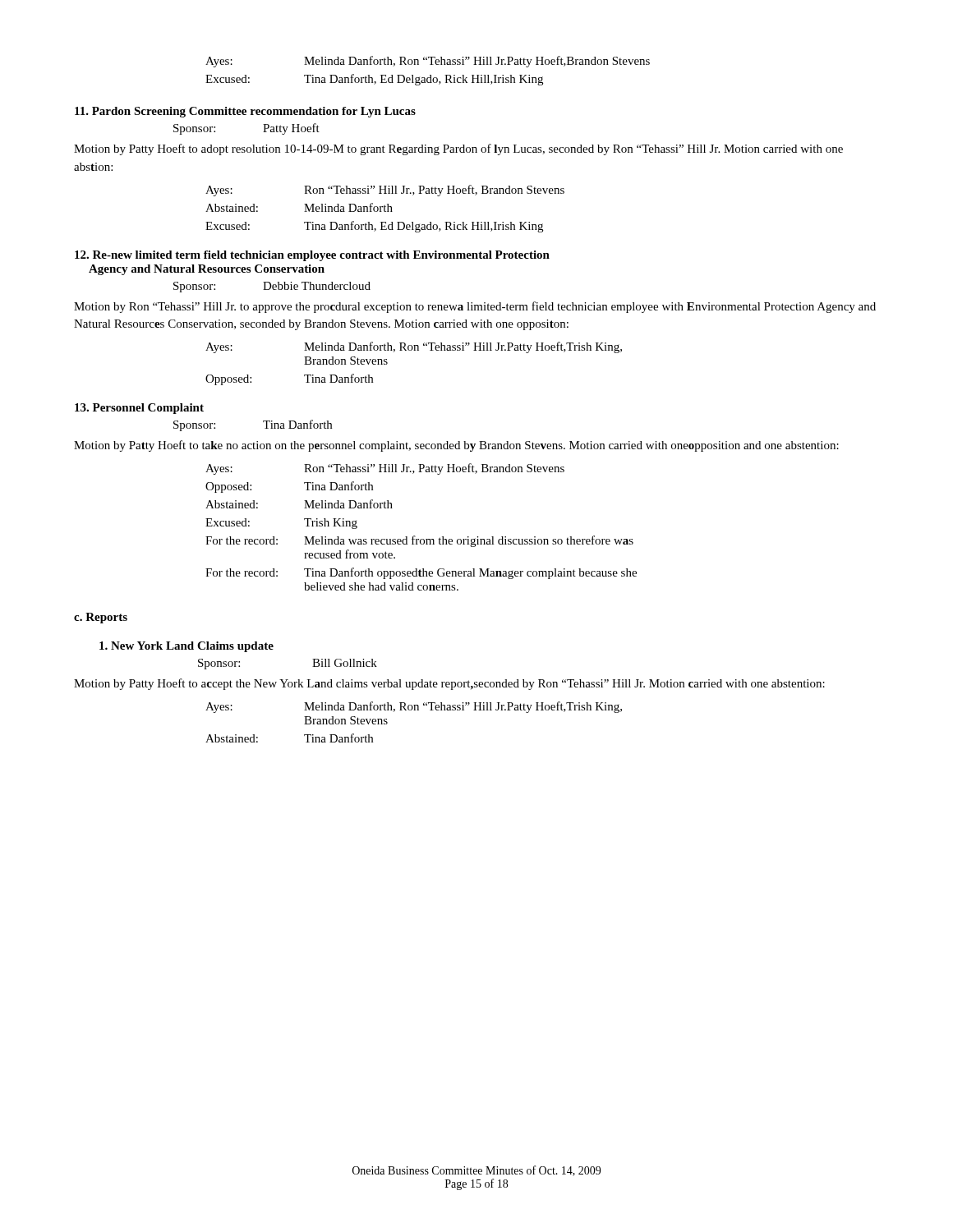The height and width of the screenshot is (1232, 953).
Task: Where does it say "Abstained: Tina Danforth"?
Action: 232,738
